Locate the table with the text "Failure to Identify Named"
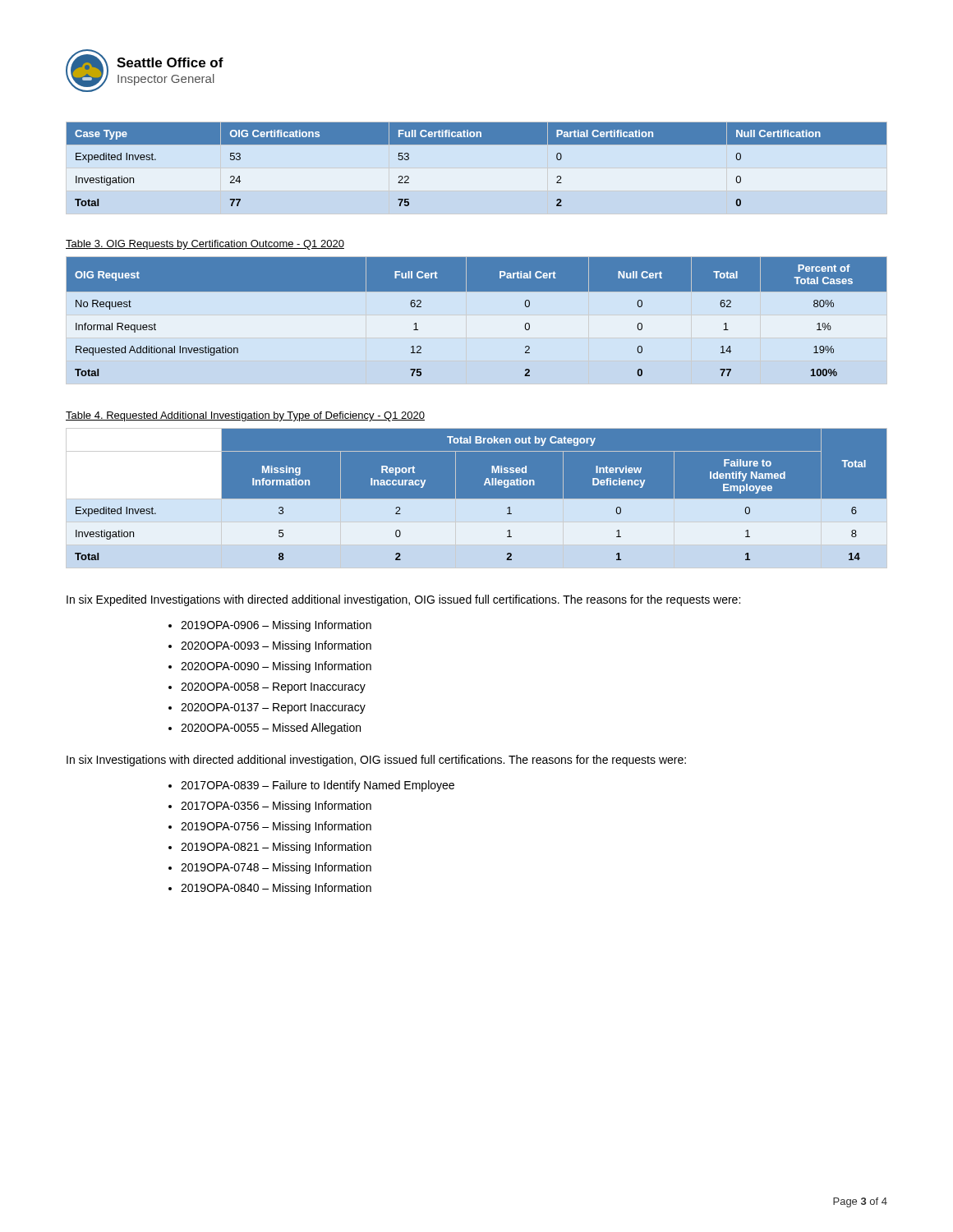Screen dimensions: 1232x953 pyautogui.click(x=476, y=498)
